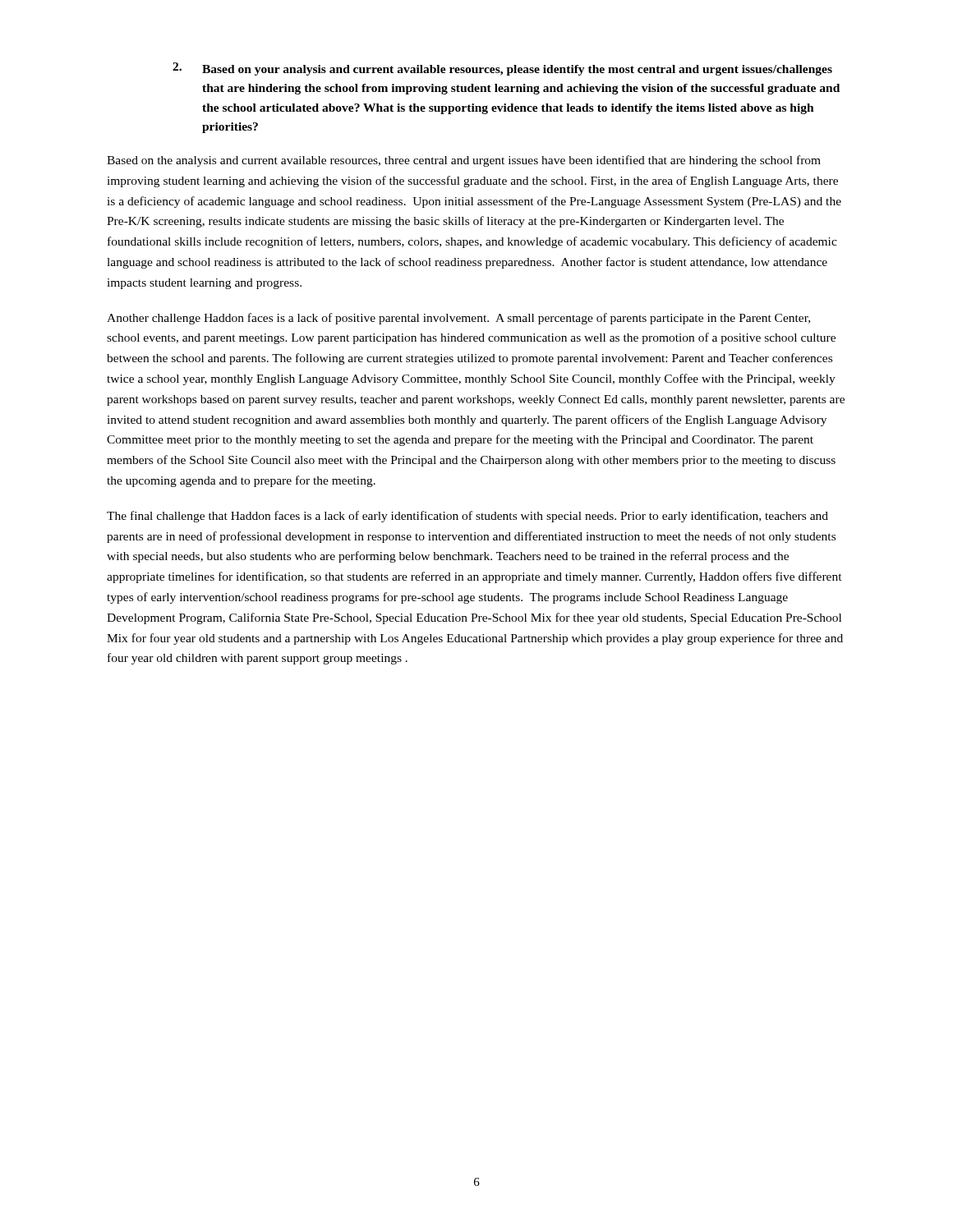Select the text block with the text "Another challenge Haddon faces is"

(x=476, y=399)
